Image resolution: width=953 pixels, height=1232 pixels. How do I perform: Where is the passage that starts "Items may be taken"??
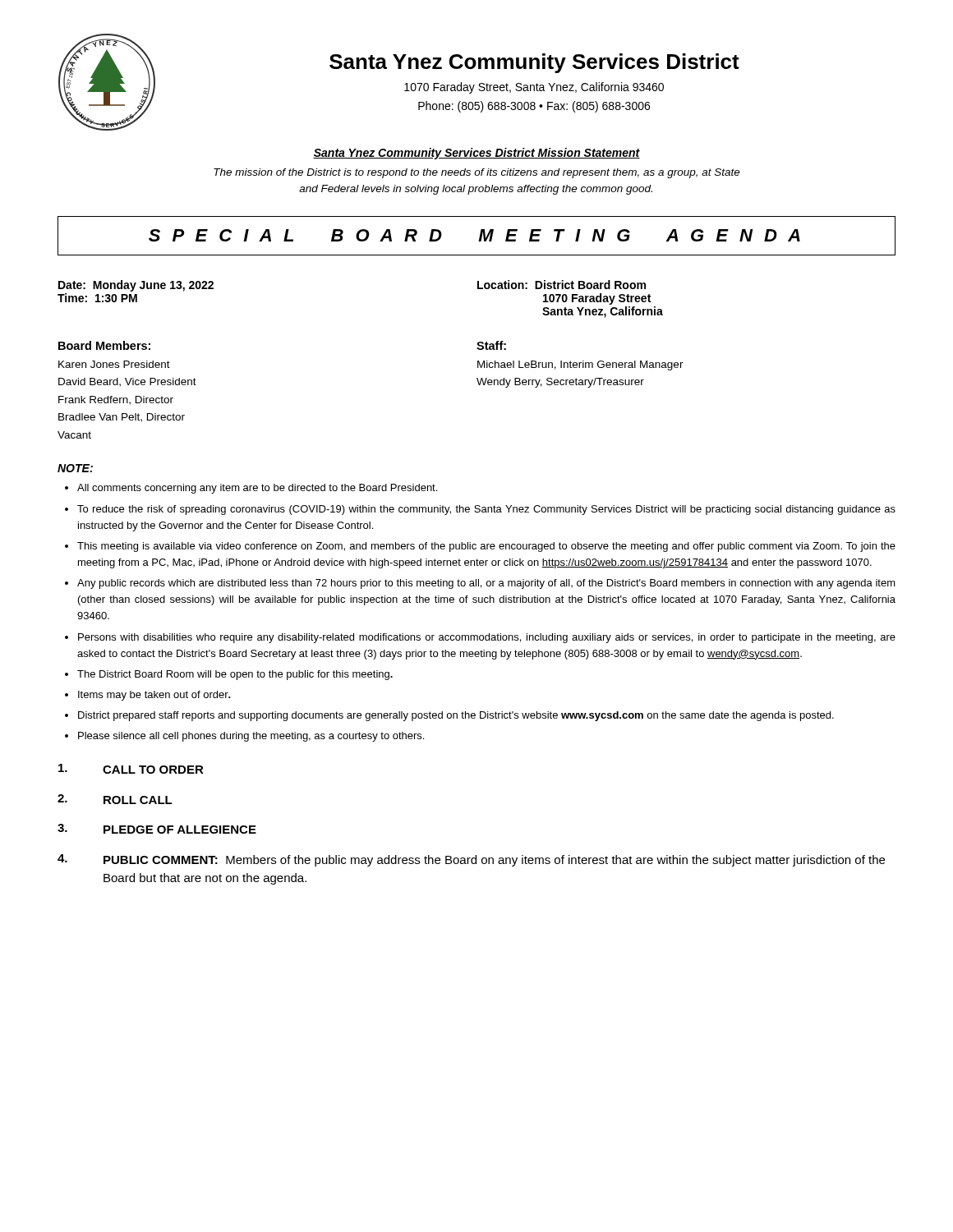(154, 694)
